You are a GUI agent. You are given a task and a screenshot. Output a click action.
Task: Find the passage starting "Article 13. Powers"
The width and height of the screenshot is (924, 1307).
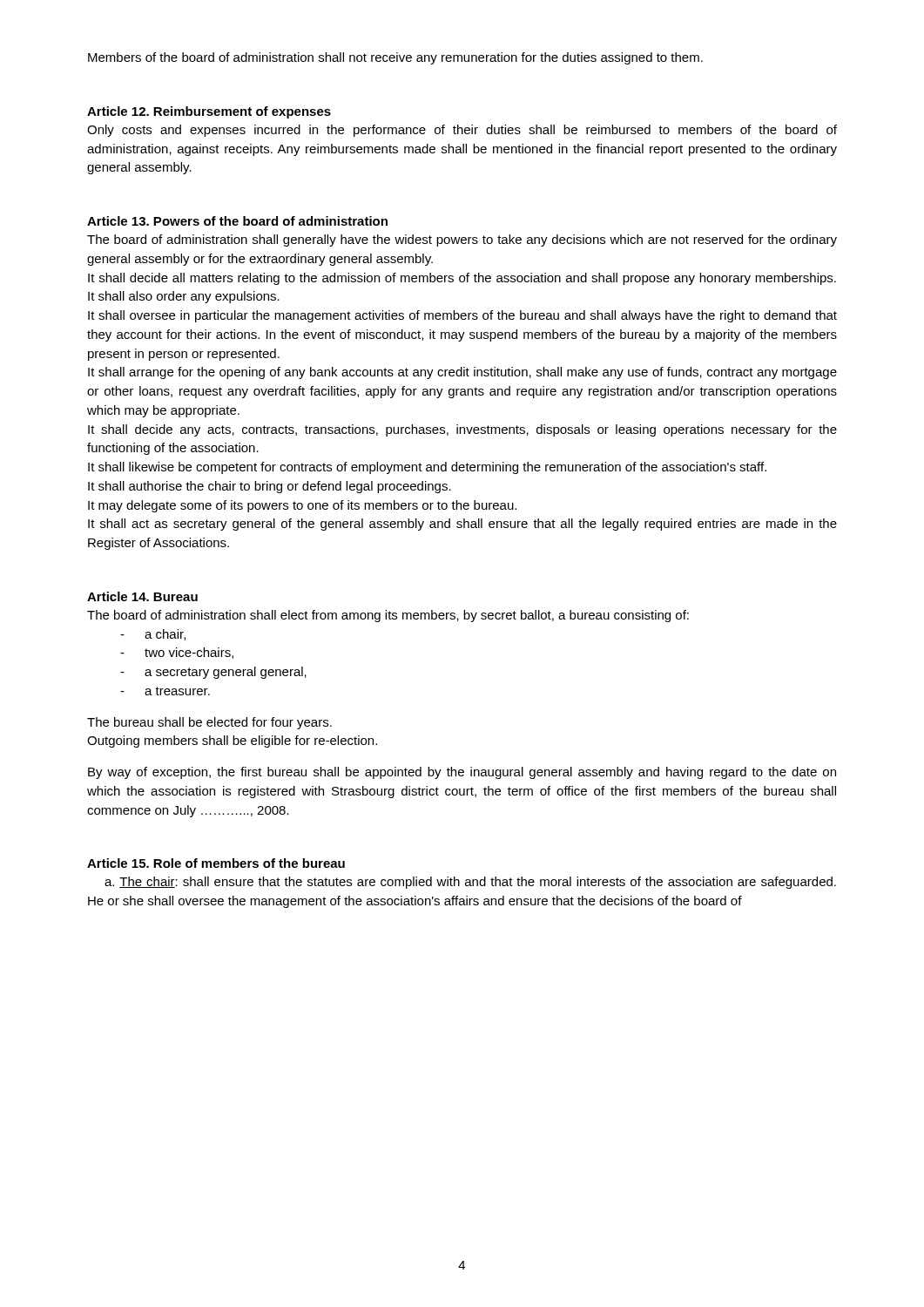(238, 221)
